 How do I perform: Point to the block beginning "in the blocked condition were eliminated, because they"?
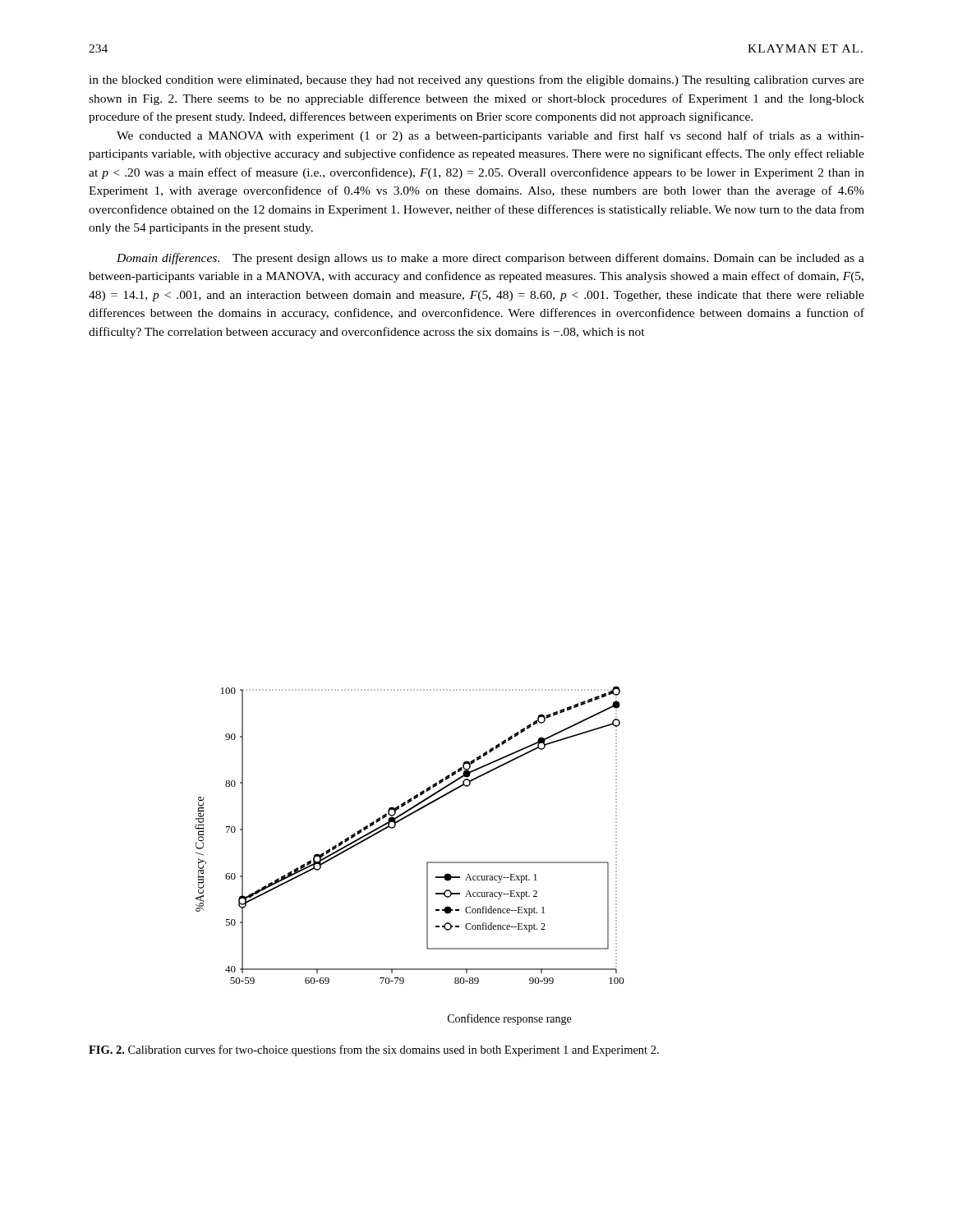point(476,99)
